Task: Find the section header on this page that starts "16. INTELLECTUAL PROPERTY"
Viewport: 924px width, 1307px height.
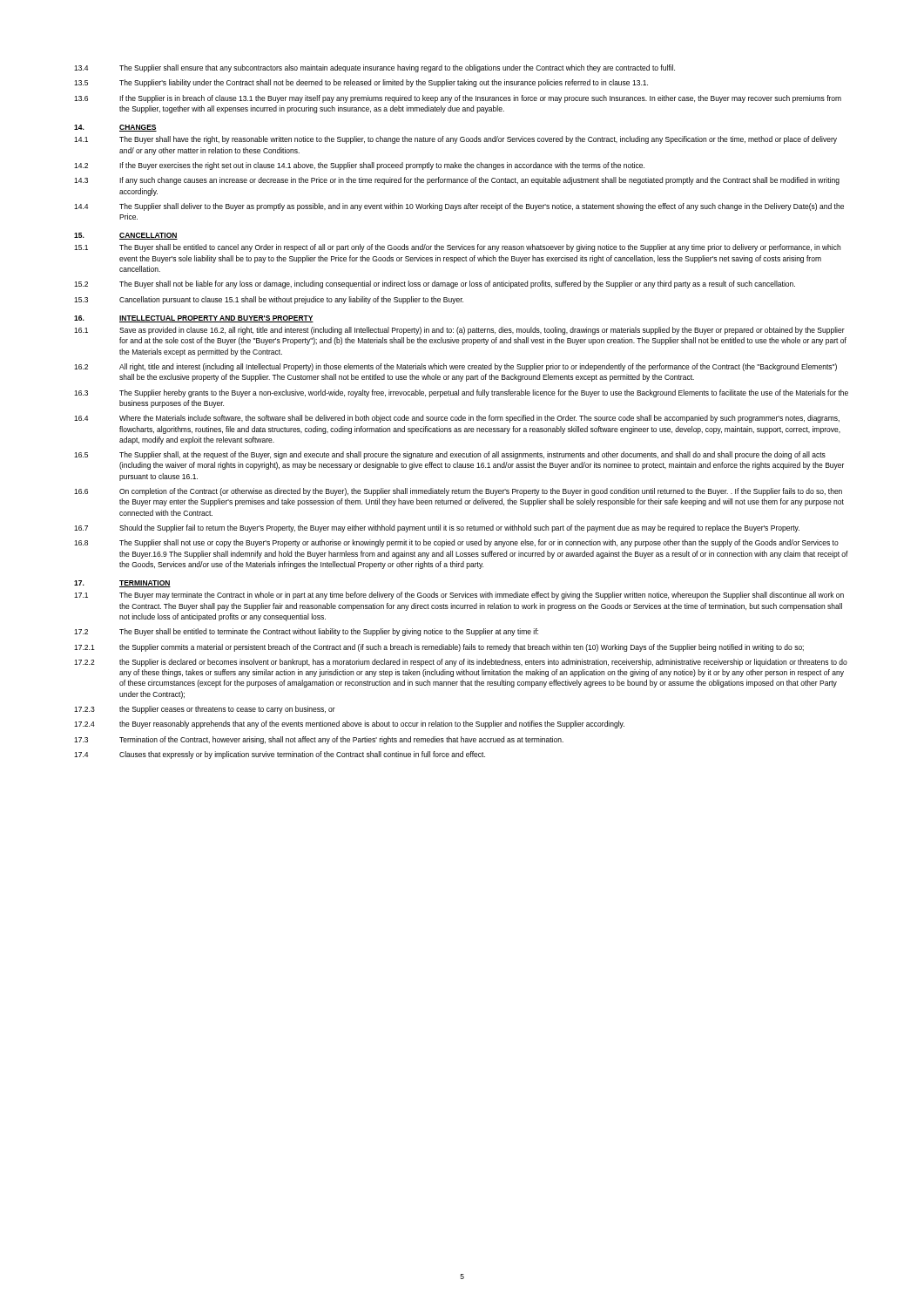Action: click(194, 318)
